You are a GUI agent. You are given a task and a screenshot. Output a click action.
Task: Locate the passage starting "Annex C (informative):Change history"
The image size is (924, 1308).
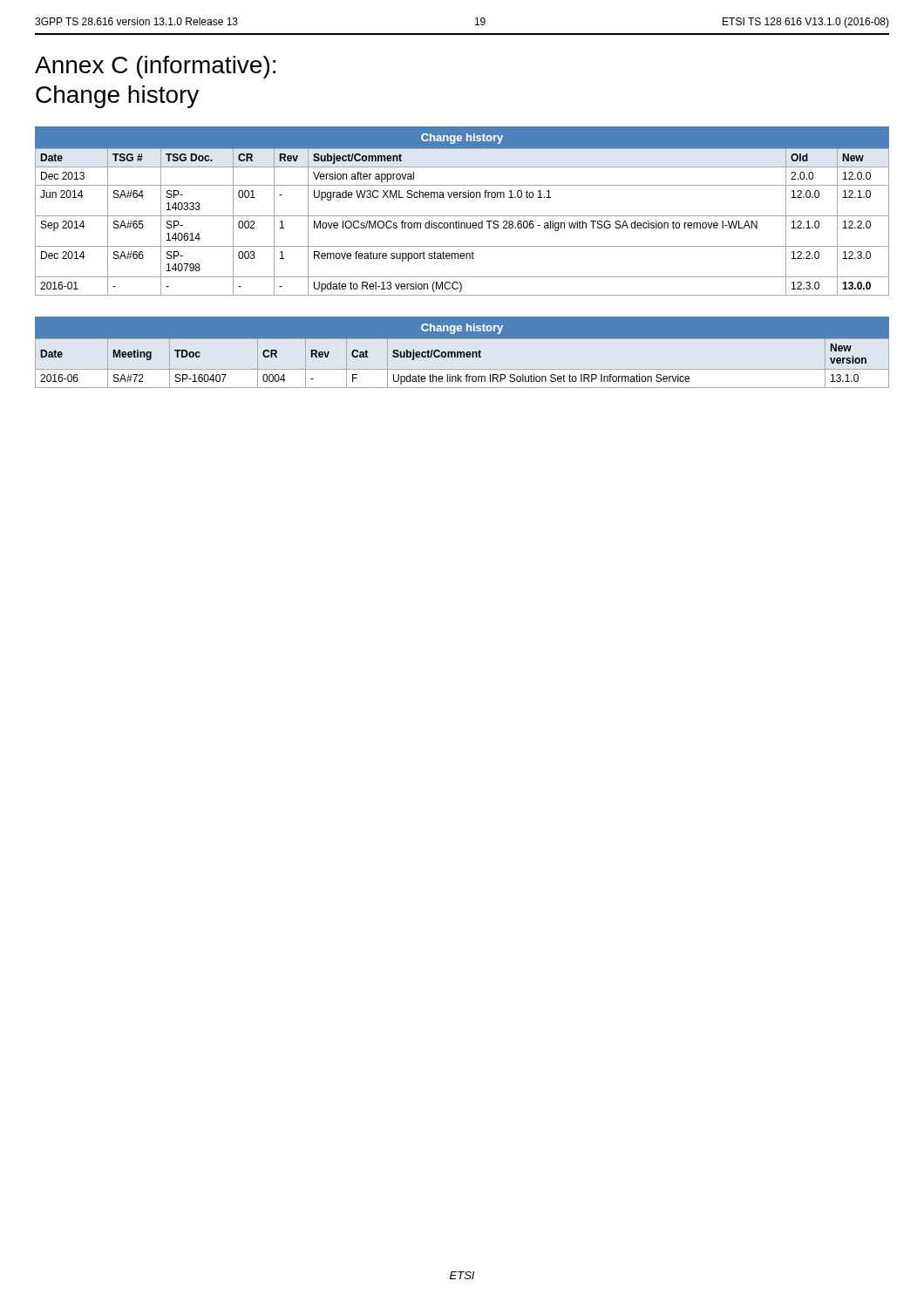[x=155, y=67]
